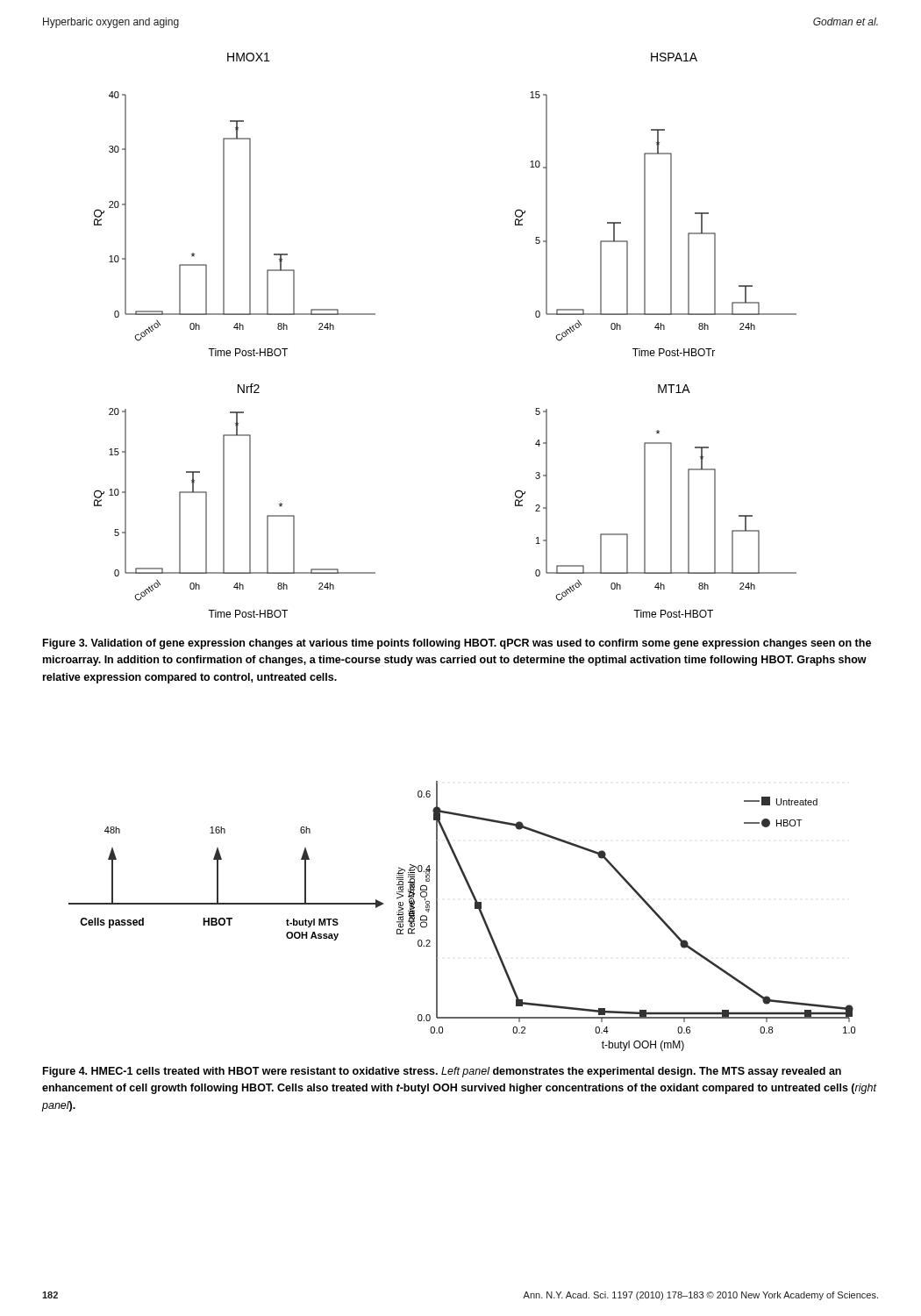The height and width of the screenshot is (1316, 921).
Task: Locate the caption containing "Figure 4. HMEC-1 cells"
Action: point(459,1088)
